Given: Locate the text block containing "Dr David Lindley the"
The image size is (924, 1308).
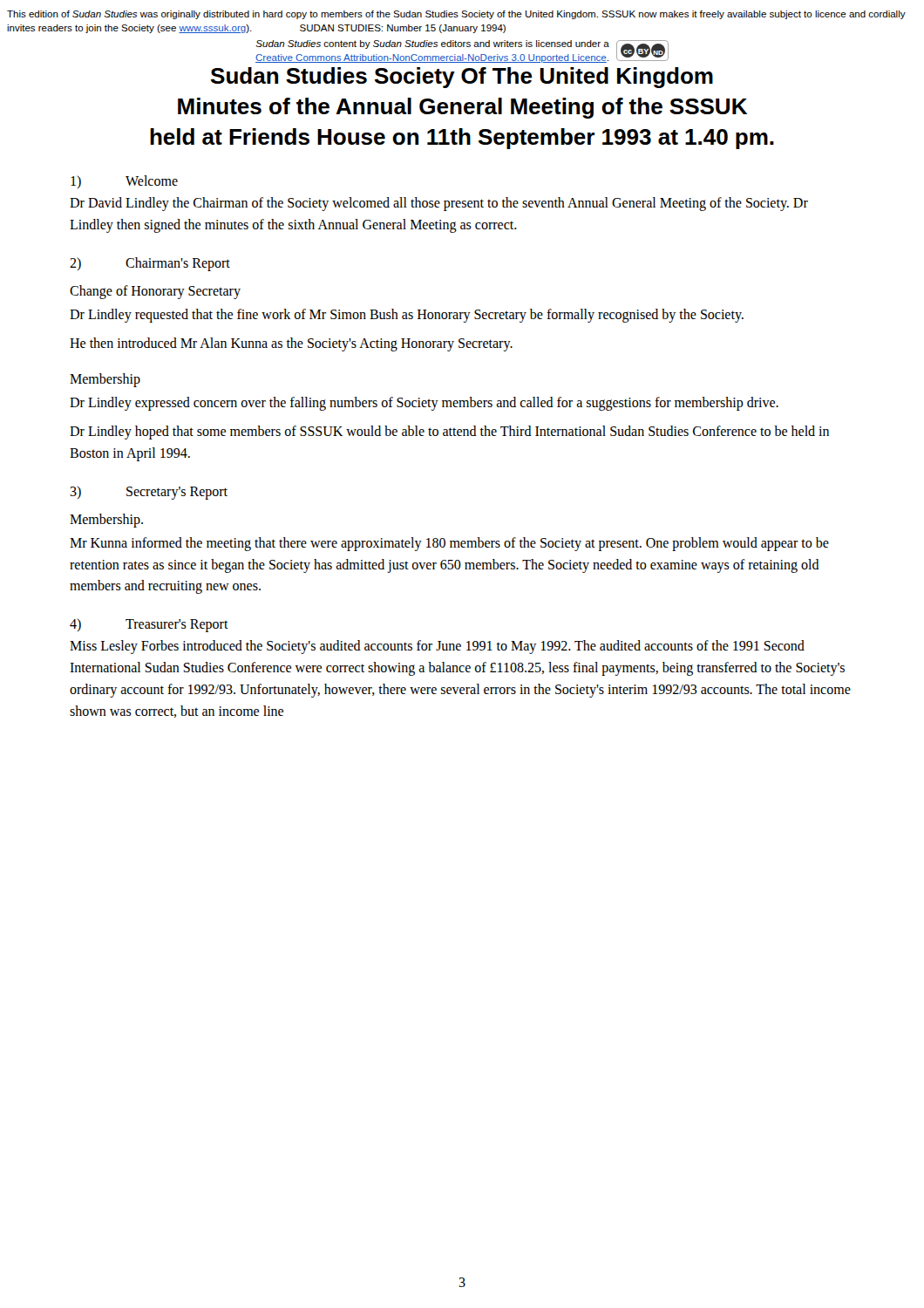Looking at the screenshot, I should [x=439, y=214].
